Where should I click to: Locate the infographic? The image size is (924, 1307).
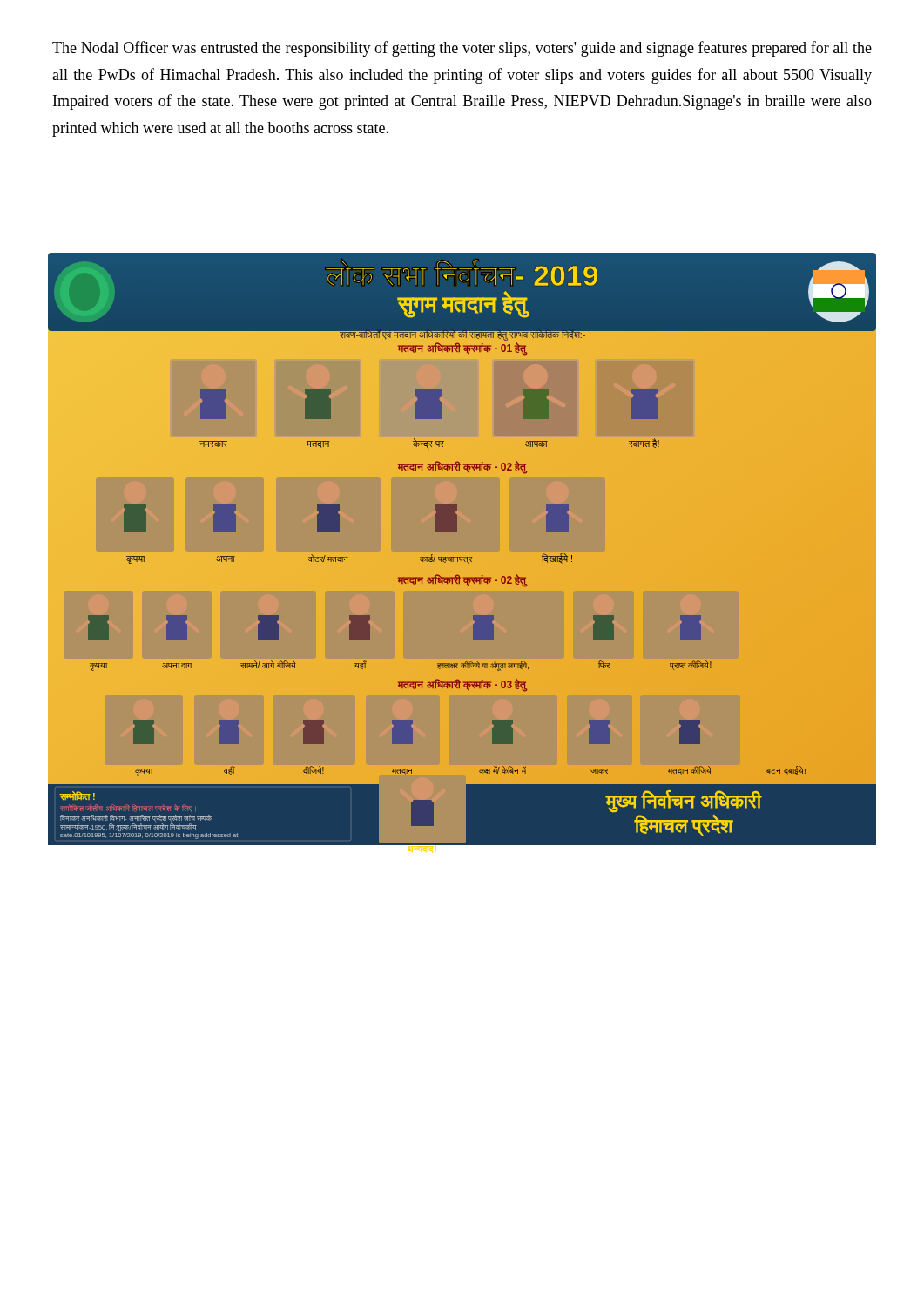[x=462, y=549]
